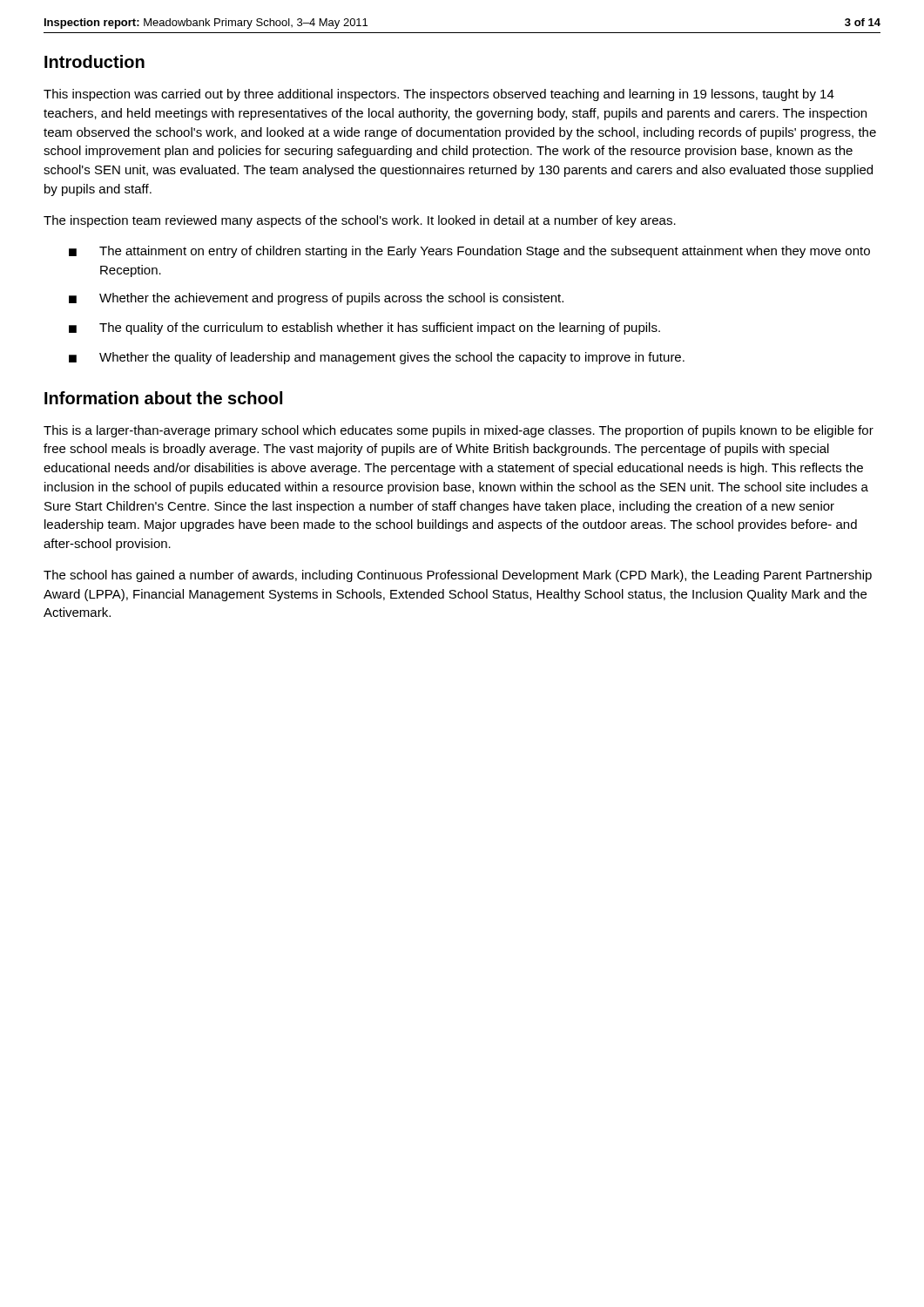Viewport: 924px width, 1307px height.
Task: Point to "Information about the school"
Action: [x=164, y=398]
